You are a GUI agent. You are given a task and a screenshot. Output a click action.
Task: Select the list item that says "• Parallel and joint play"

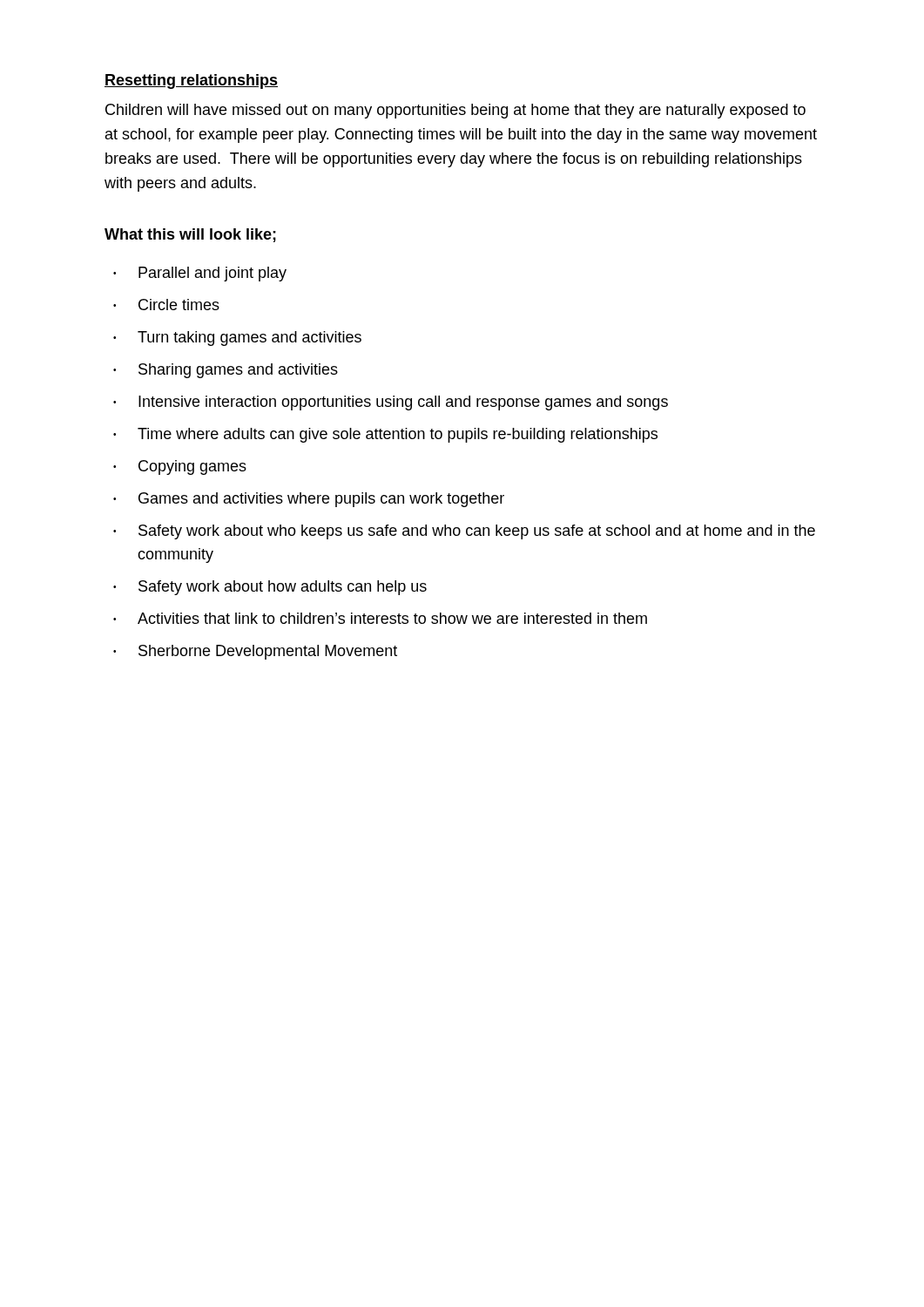[200, 274]
